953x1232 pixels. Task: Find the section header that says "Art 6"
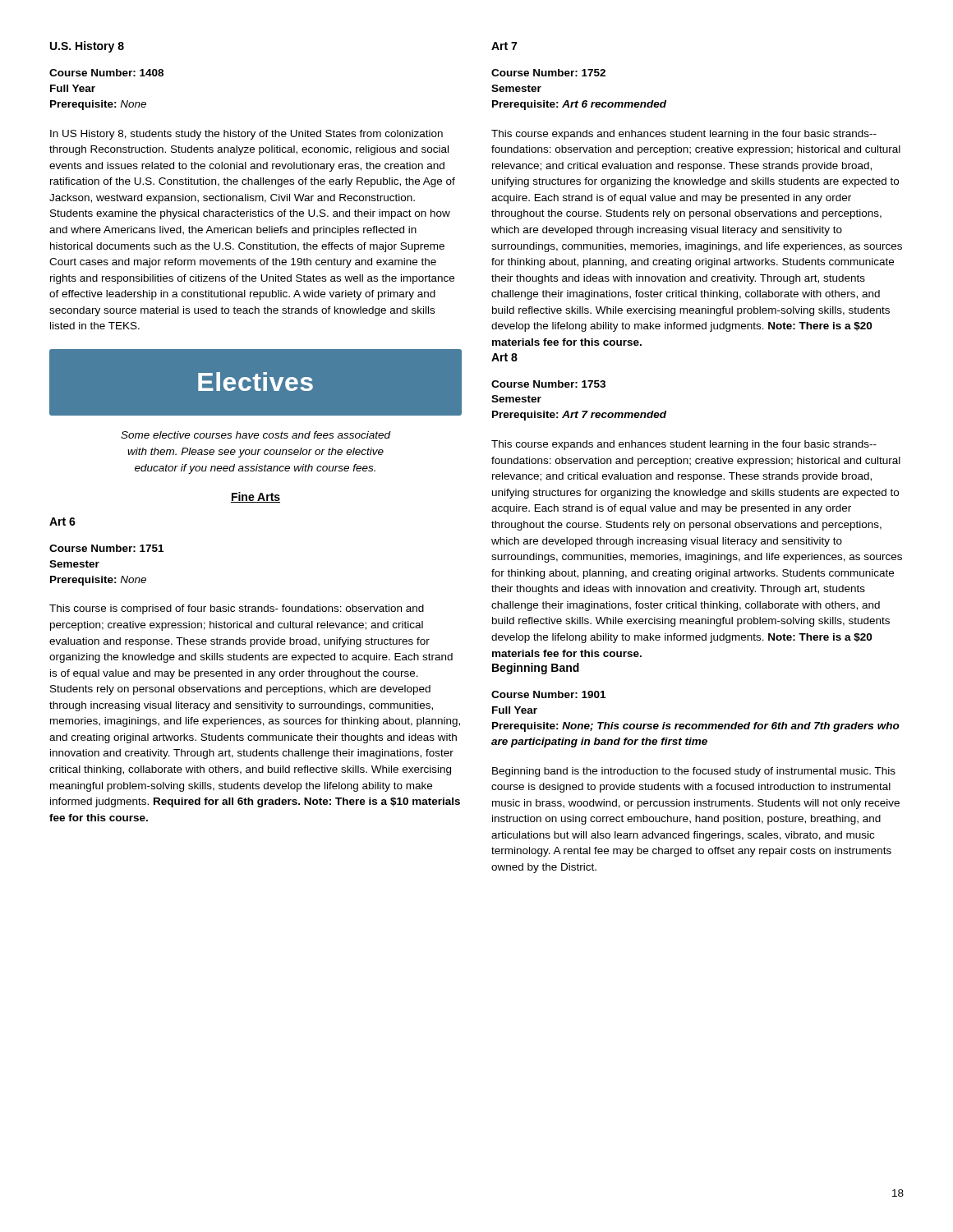click(x=62, y=522)
